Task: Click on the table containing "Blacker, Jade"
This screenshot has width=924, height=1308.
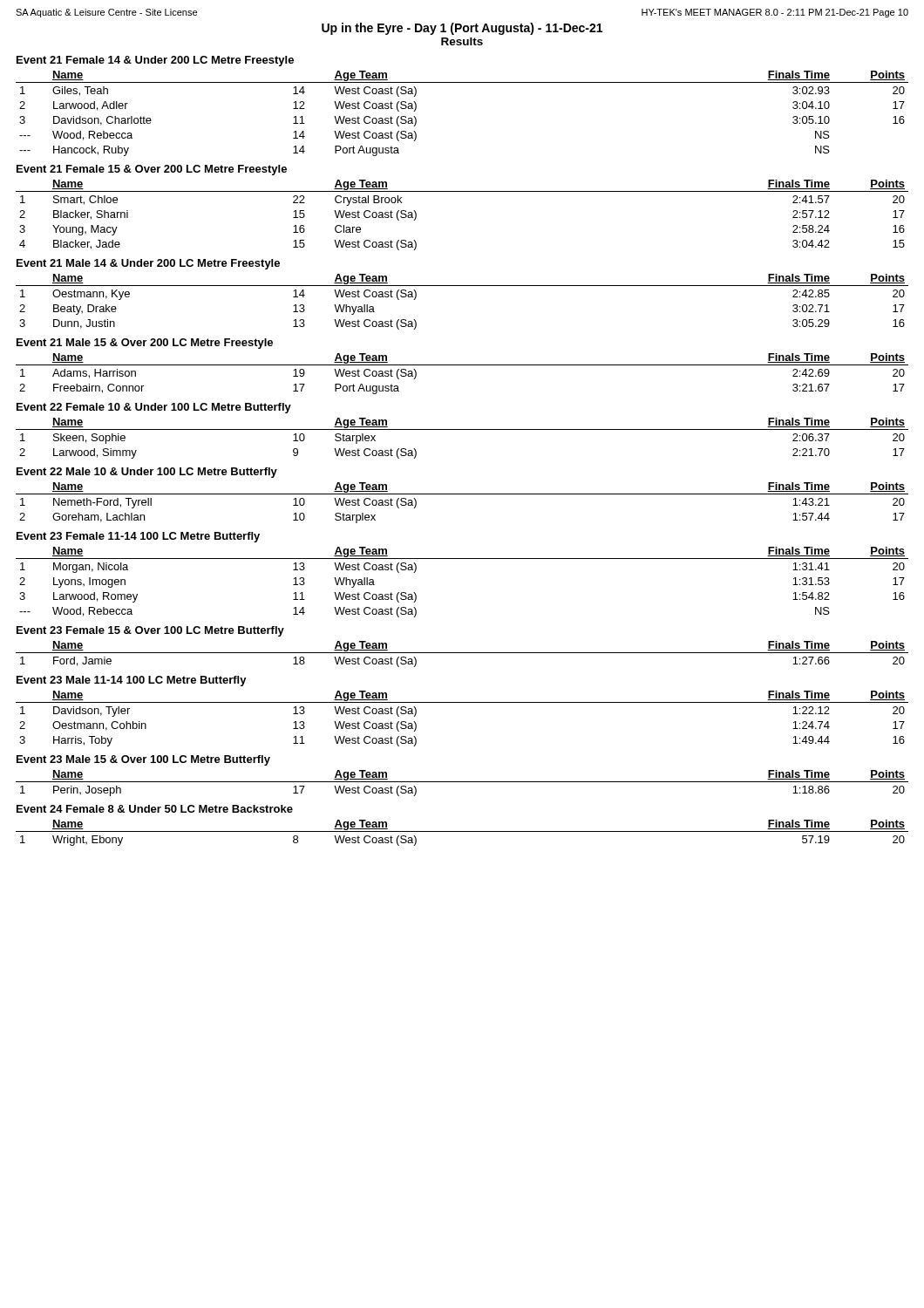Action: coord(462,214)
